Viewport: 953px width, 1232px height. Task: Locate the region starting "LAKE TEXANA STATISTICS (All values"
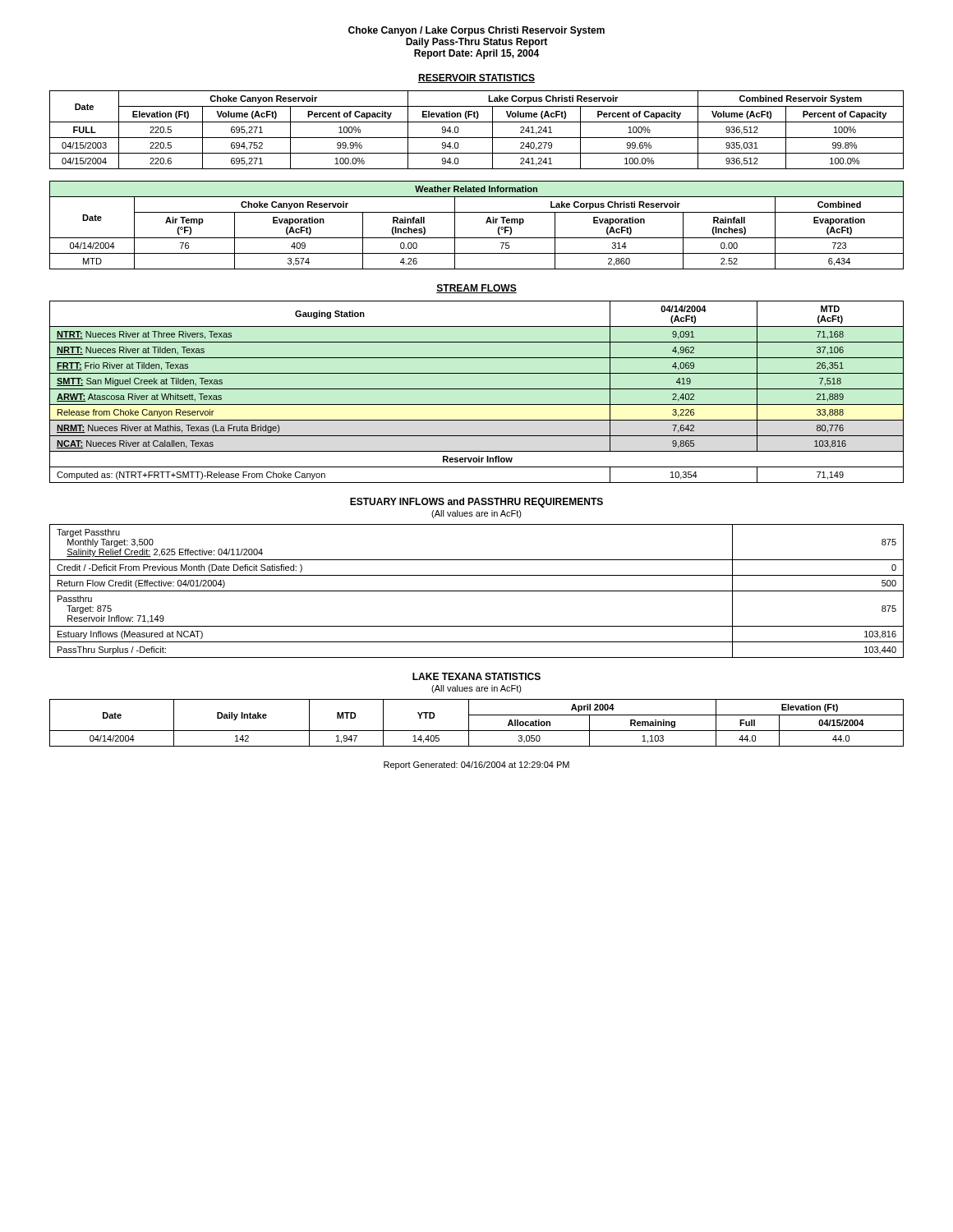[476, 682]
